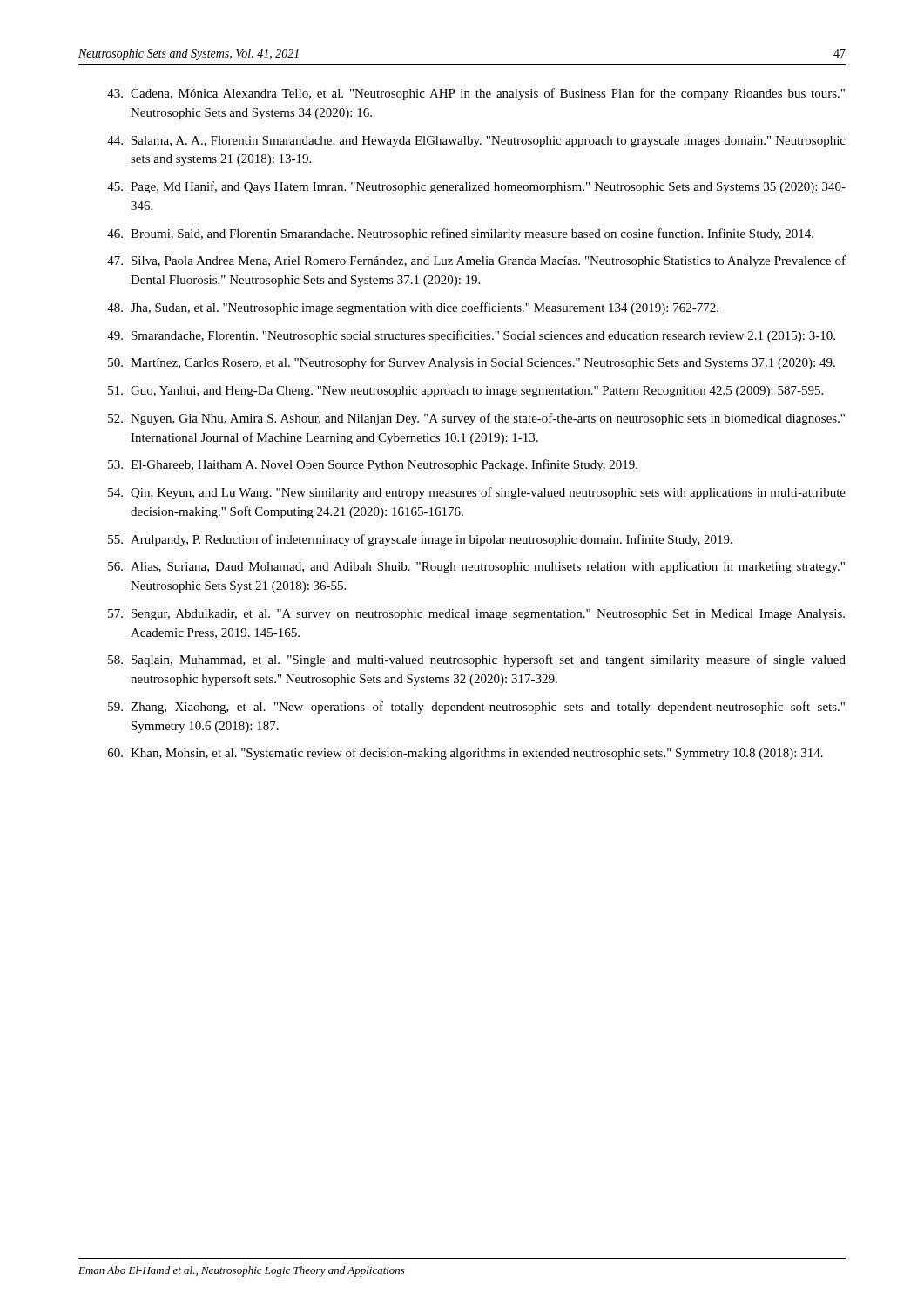This screenshot has height=1307, width=924.
Task: Find the block on this page that starts "49. Smarandache, Florentin. "Neutrosophic"
Action: tap(462, 336)
